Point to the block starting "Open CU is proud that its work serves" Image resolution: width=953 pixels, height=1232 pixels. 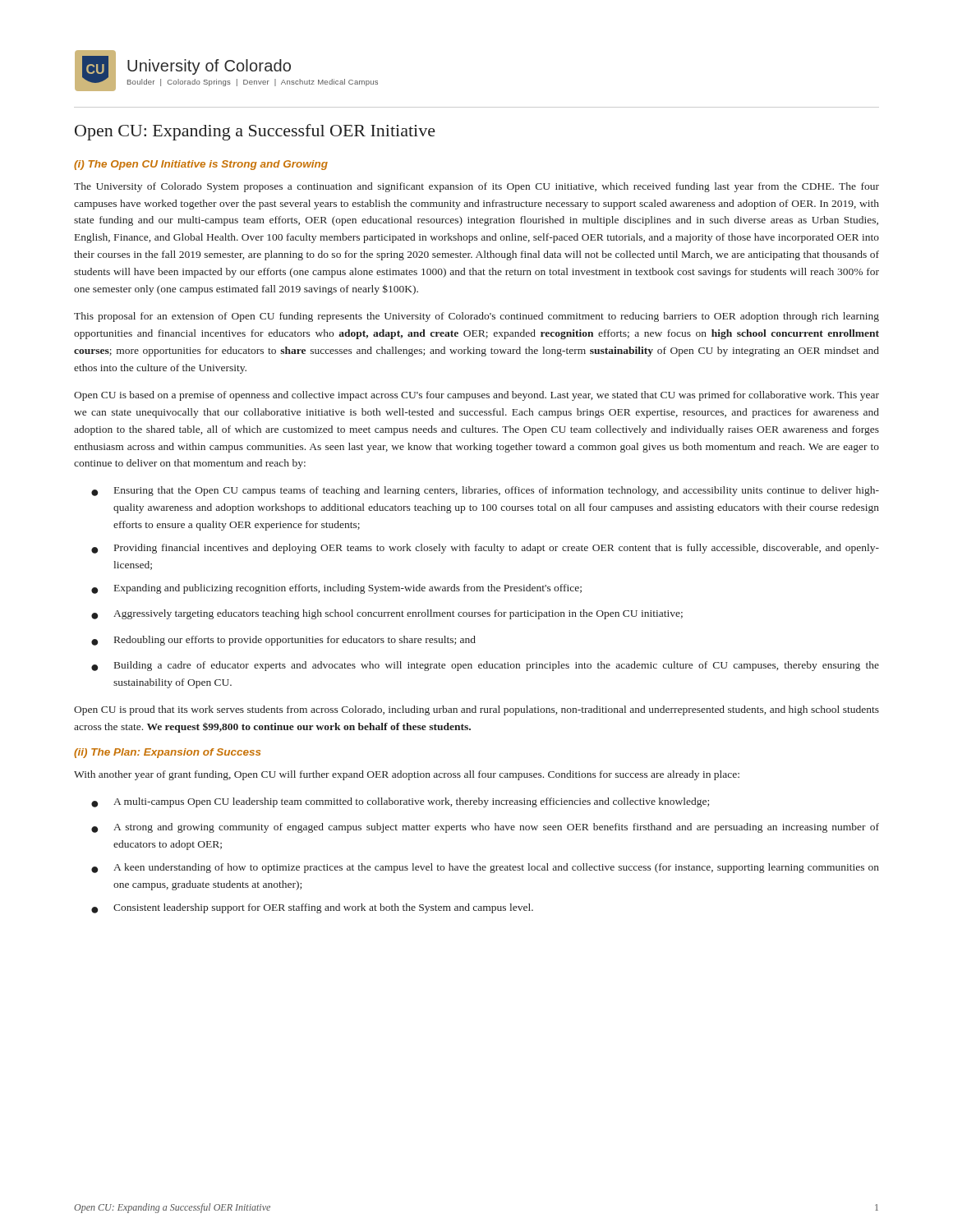(x=476, y=718)
